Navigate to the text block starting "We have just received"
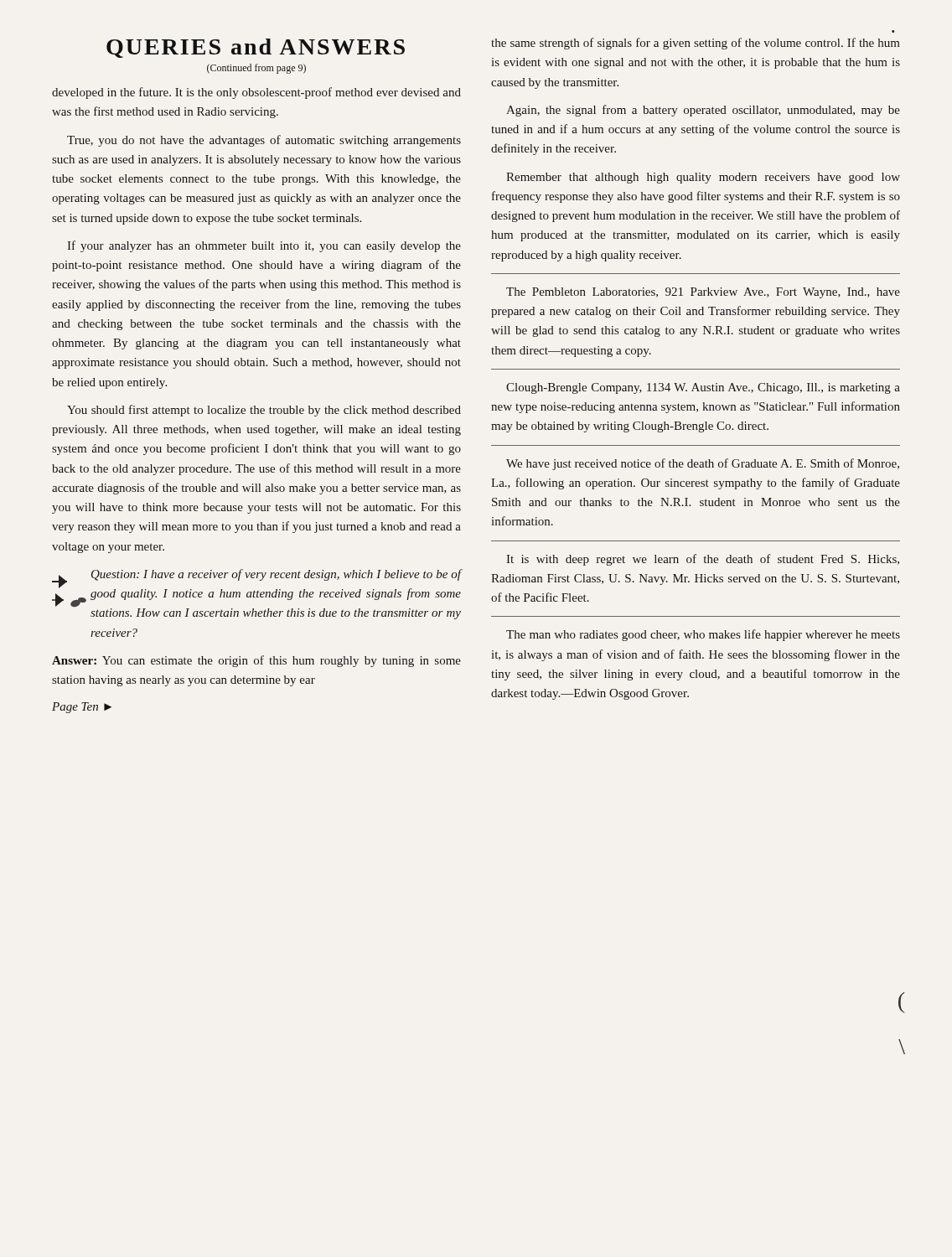Screen dimensions: 1257x952 coord(696,493)
